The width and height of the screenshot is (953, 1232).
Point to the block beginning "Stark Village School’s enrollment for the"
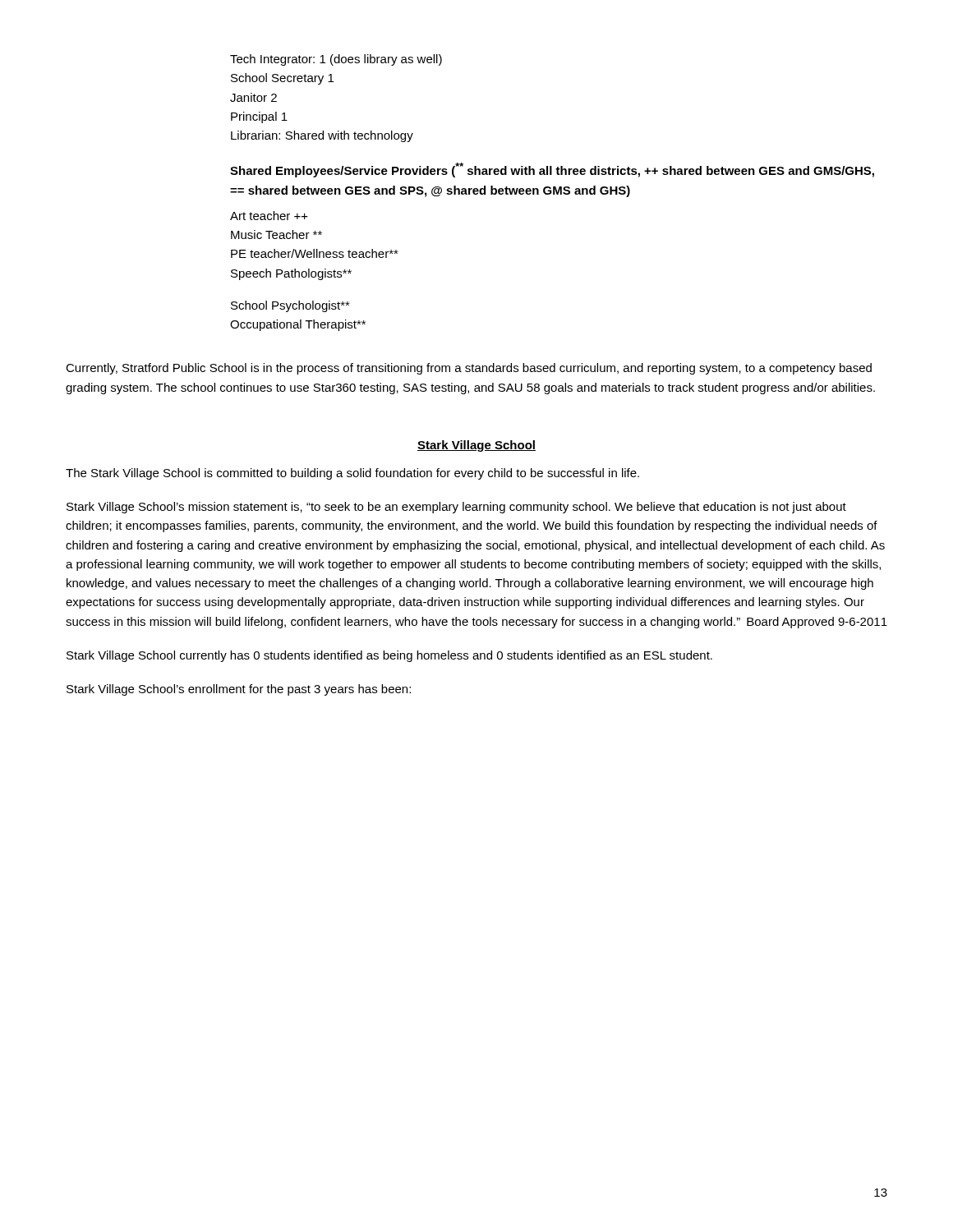pyautogui.click(x=239, y=689)
